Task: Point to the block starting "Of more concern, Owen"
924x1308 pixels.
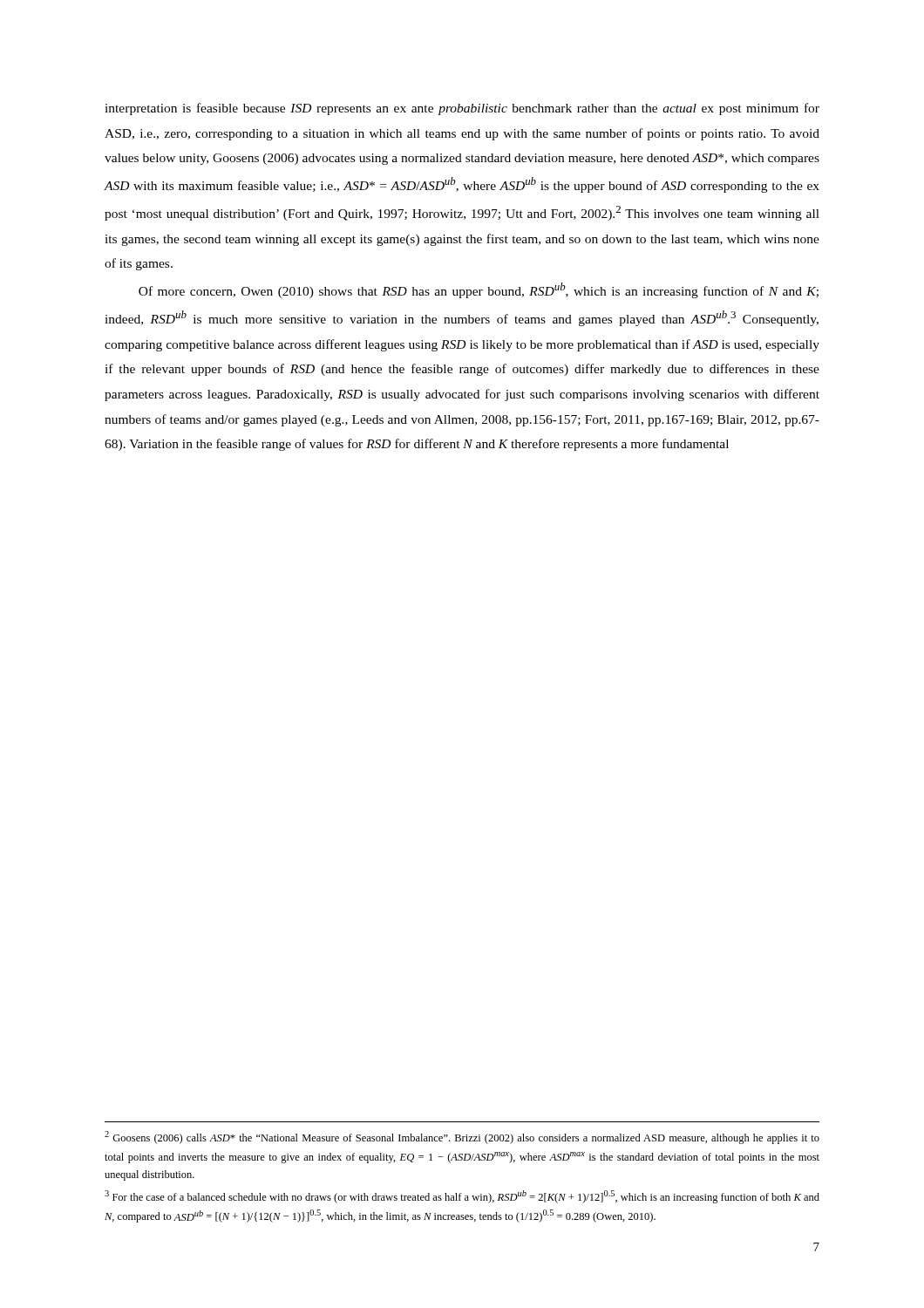Action: [x=462, y=366]
